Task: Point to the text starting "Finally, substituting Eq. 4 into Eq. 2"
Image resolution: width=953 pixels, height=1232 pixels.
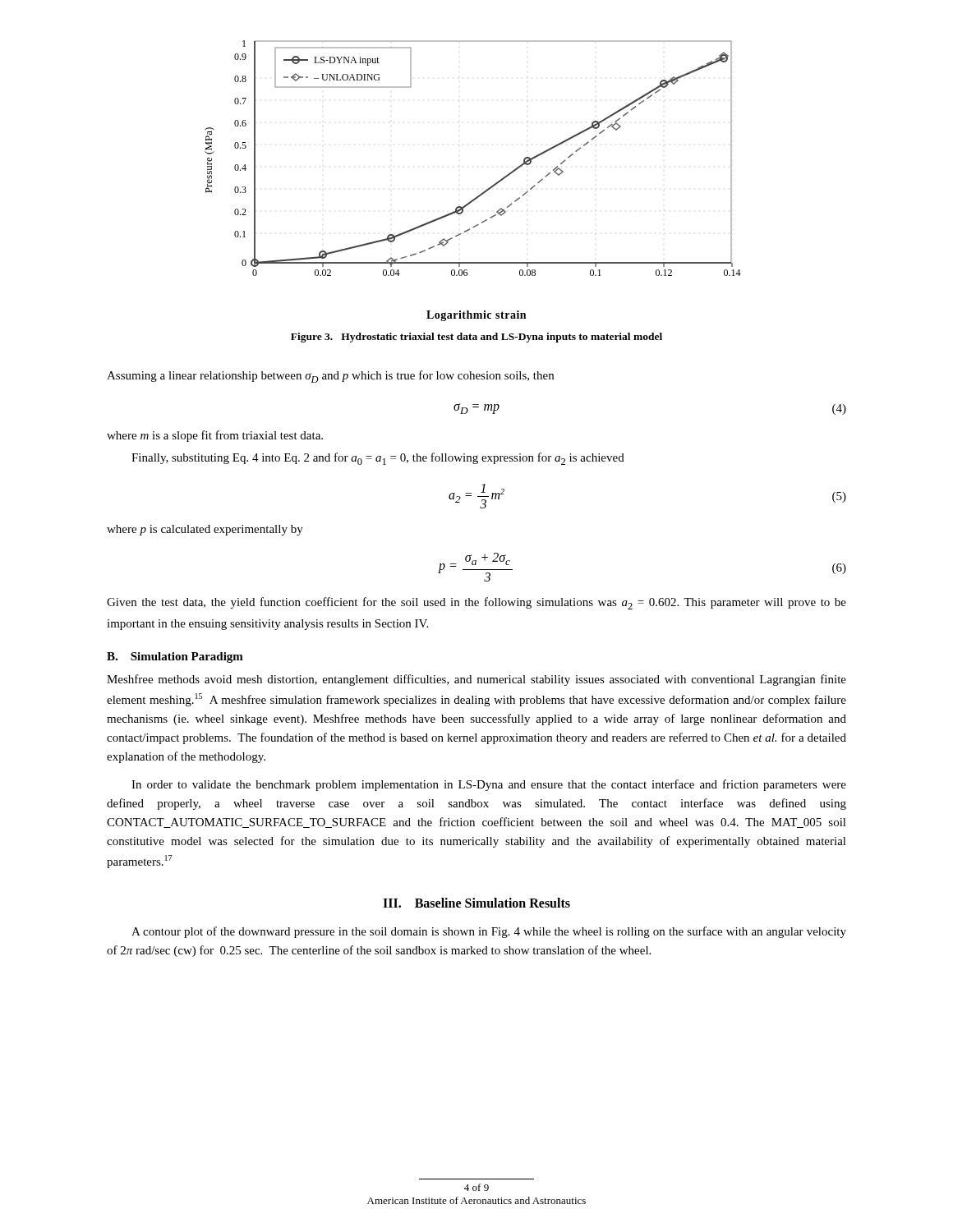Action: 378,459
